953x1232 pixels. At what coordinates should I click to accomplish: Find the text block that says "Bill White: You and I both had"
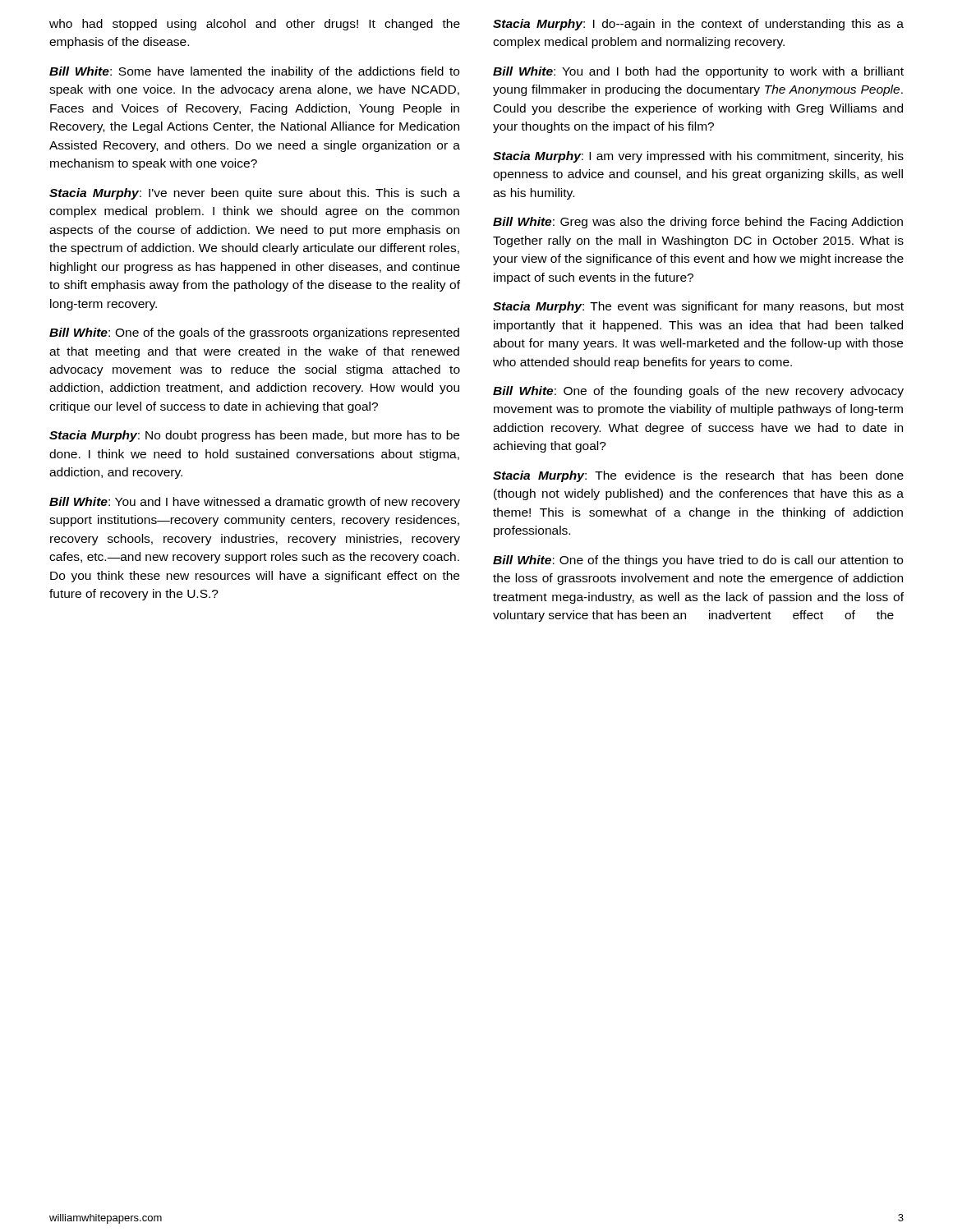(698, 99)
